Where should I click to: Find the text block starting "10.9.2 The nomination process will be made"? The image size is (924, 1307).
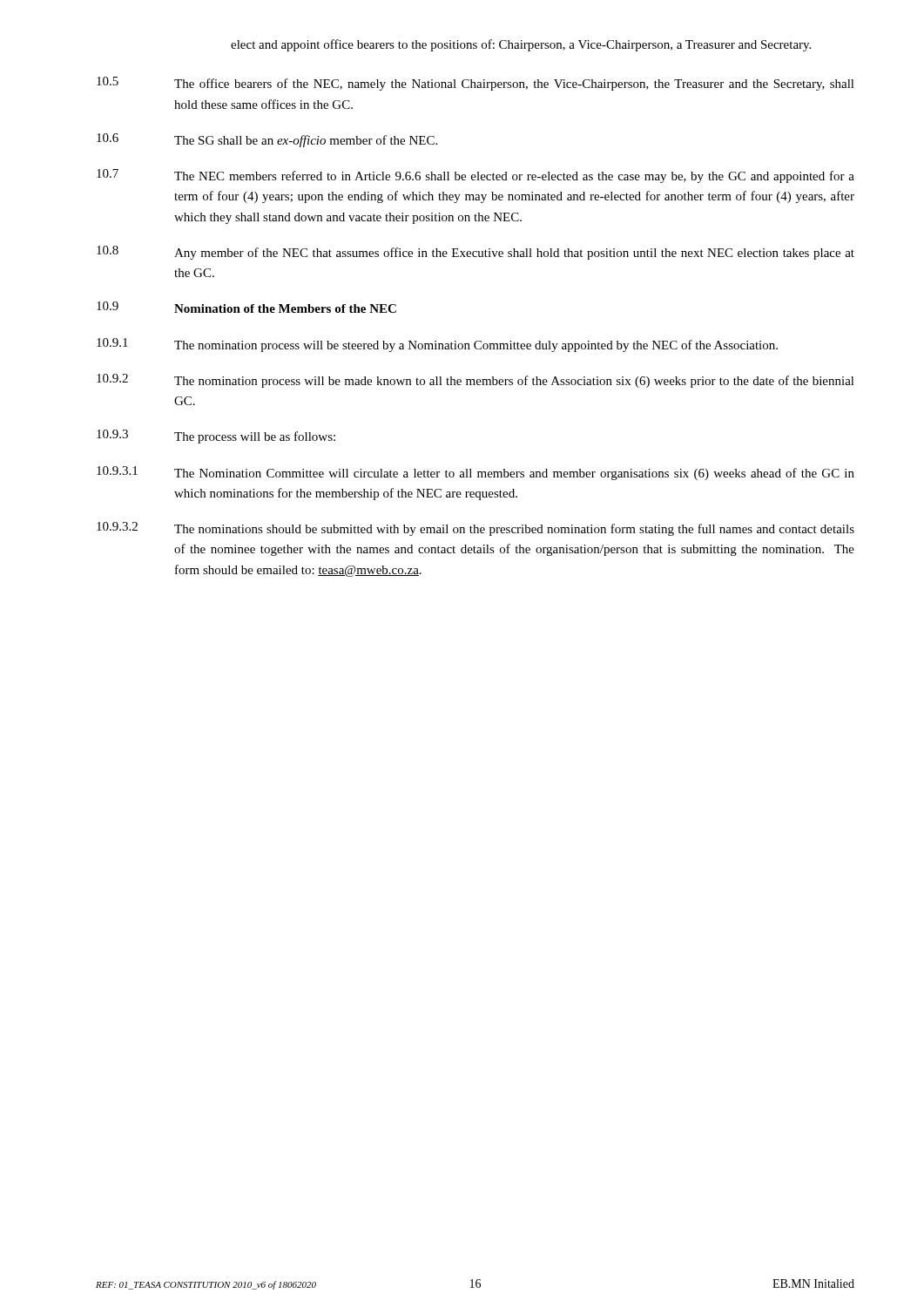click(475, 391)
